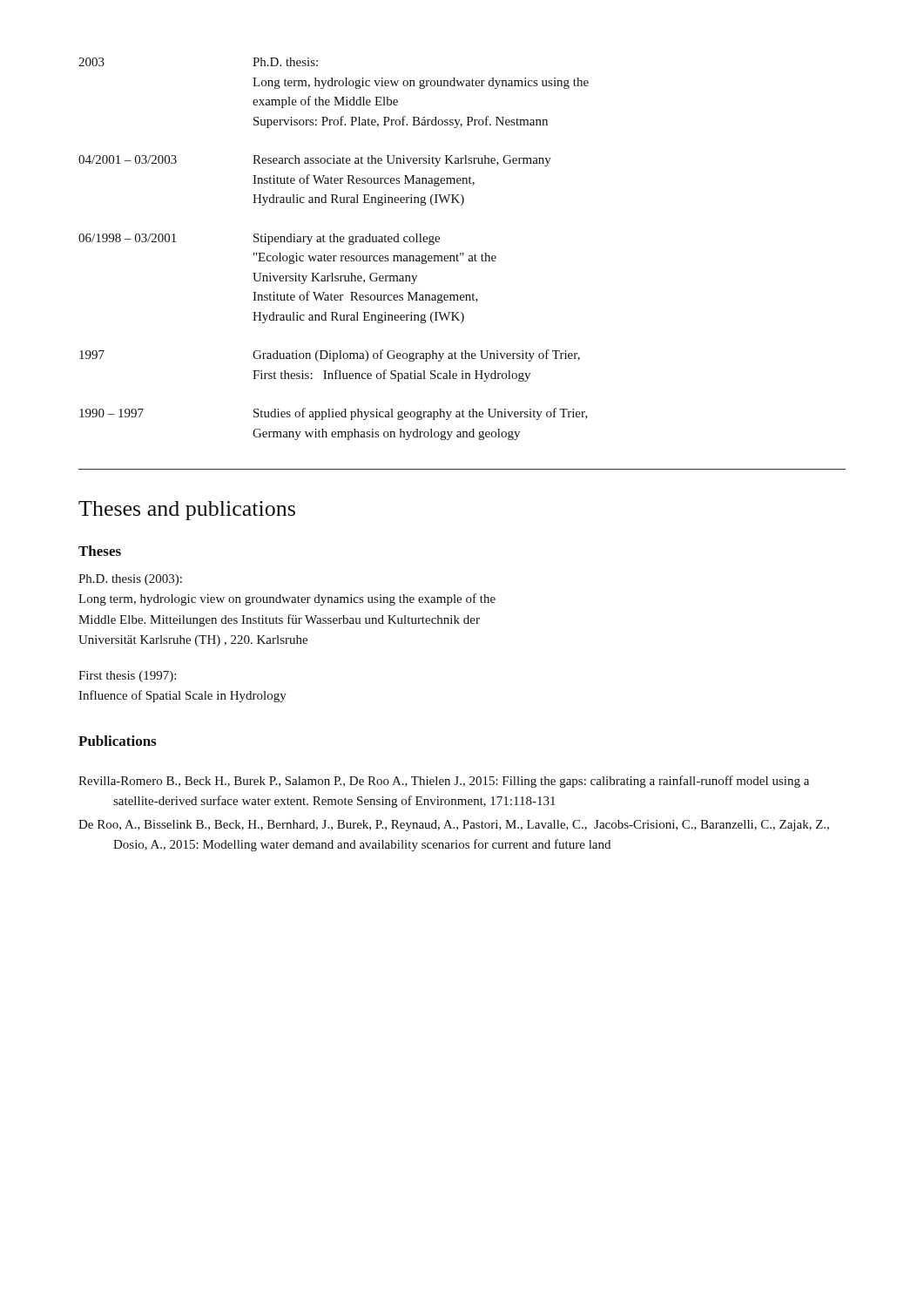
Task: Select the block starting "First thesis (1997): Influence of"
Action: [x=182, y=685]
